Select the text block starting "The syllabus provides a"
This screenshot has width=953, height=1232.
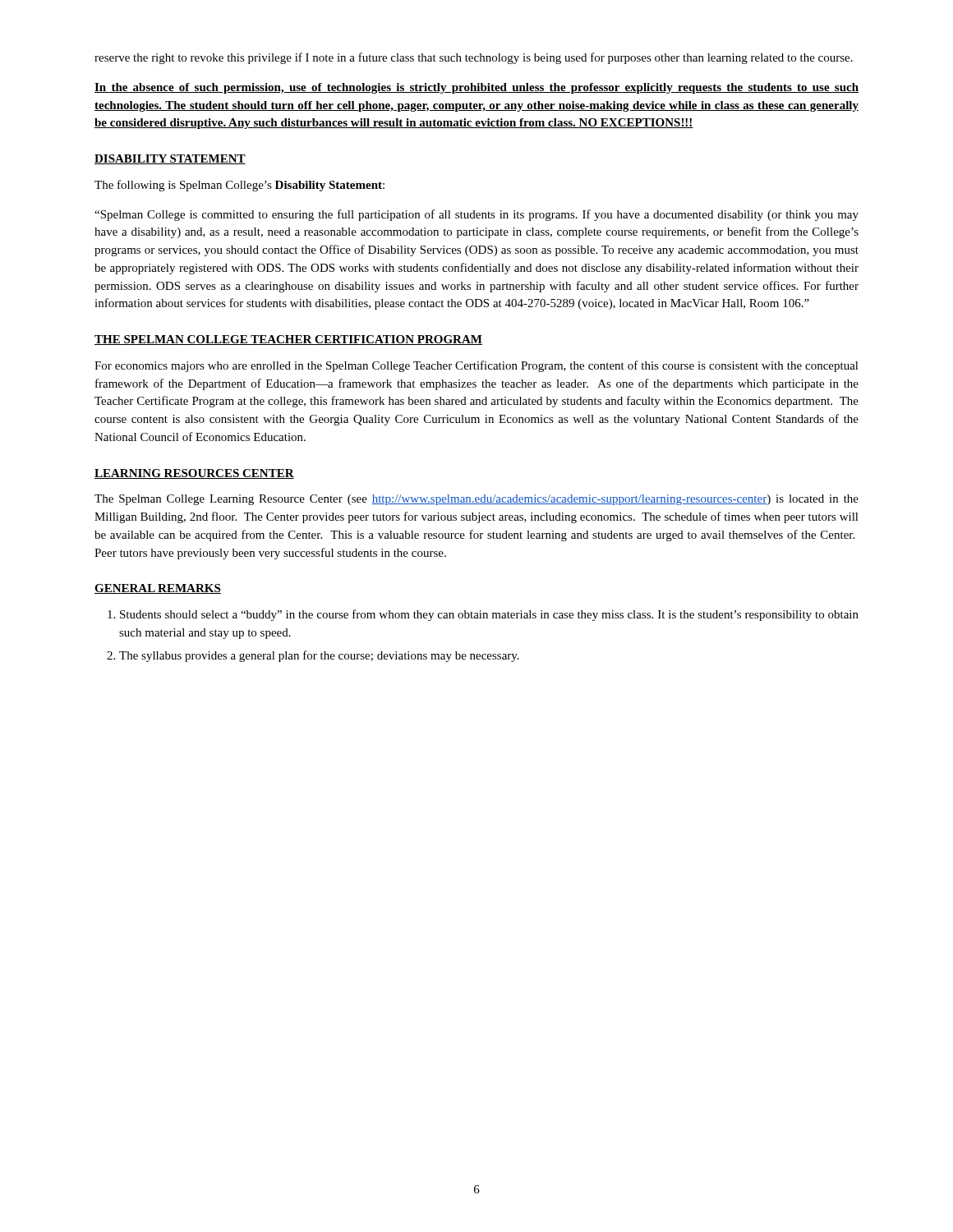point(319,655)
